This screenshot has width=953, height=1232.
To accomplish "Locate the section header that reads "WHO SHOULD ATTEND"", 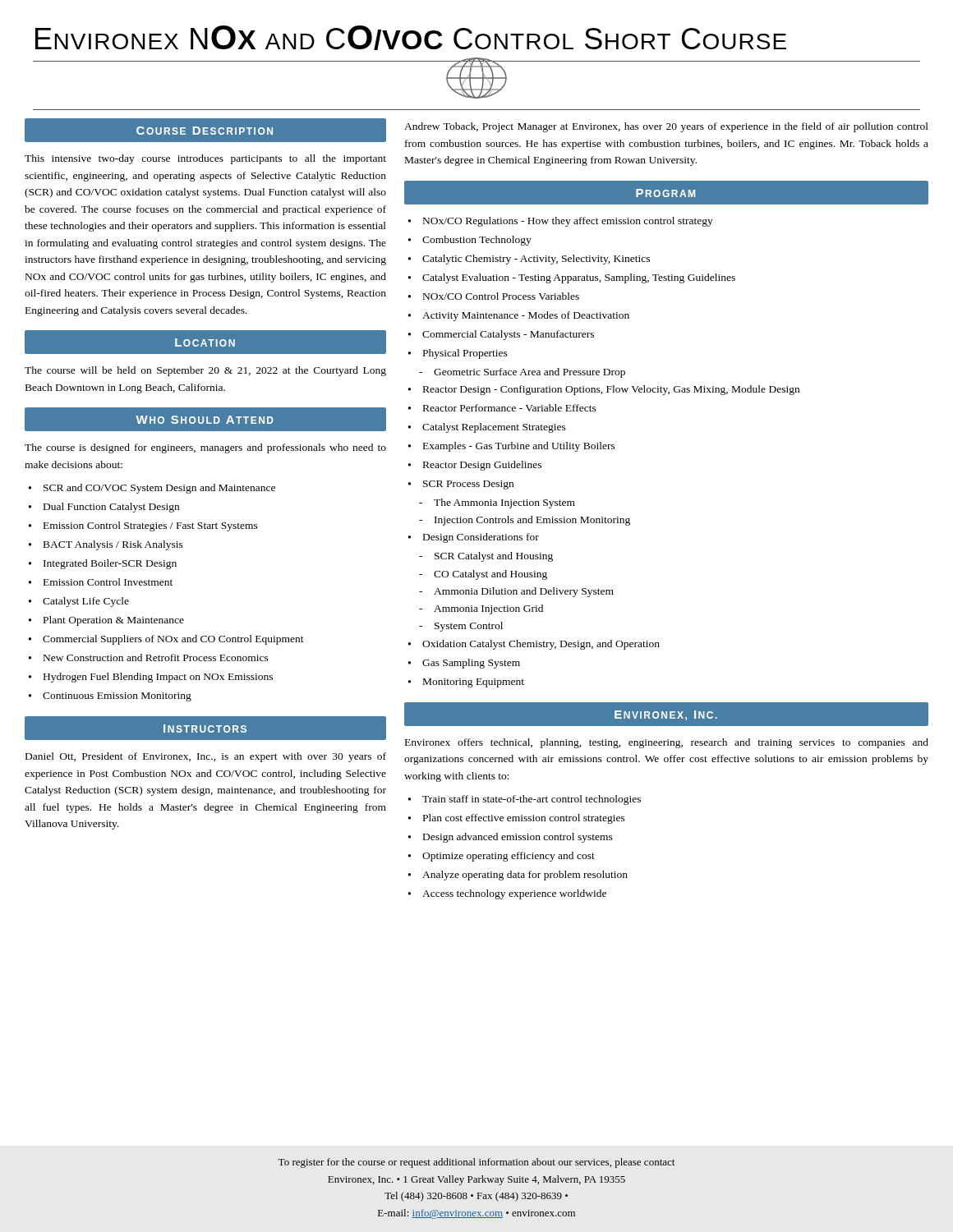I will pyautogui.click(x=205, y=419).
